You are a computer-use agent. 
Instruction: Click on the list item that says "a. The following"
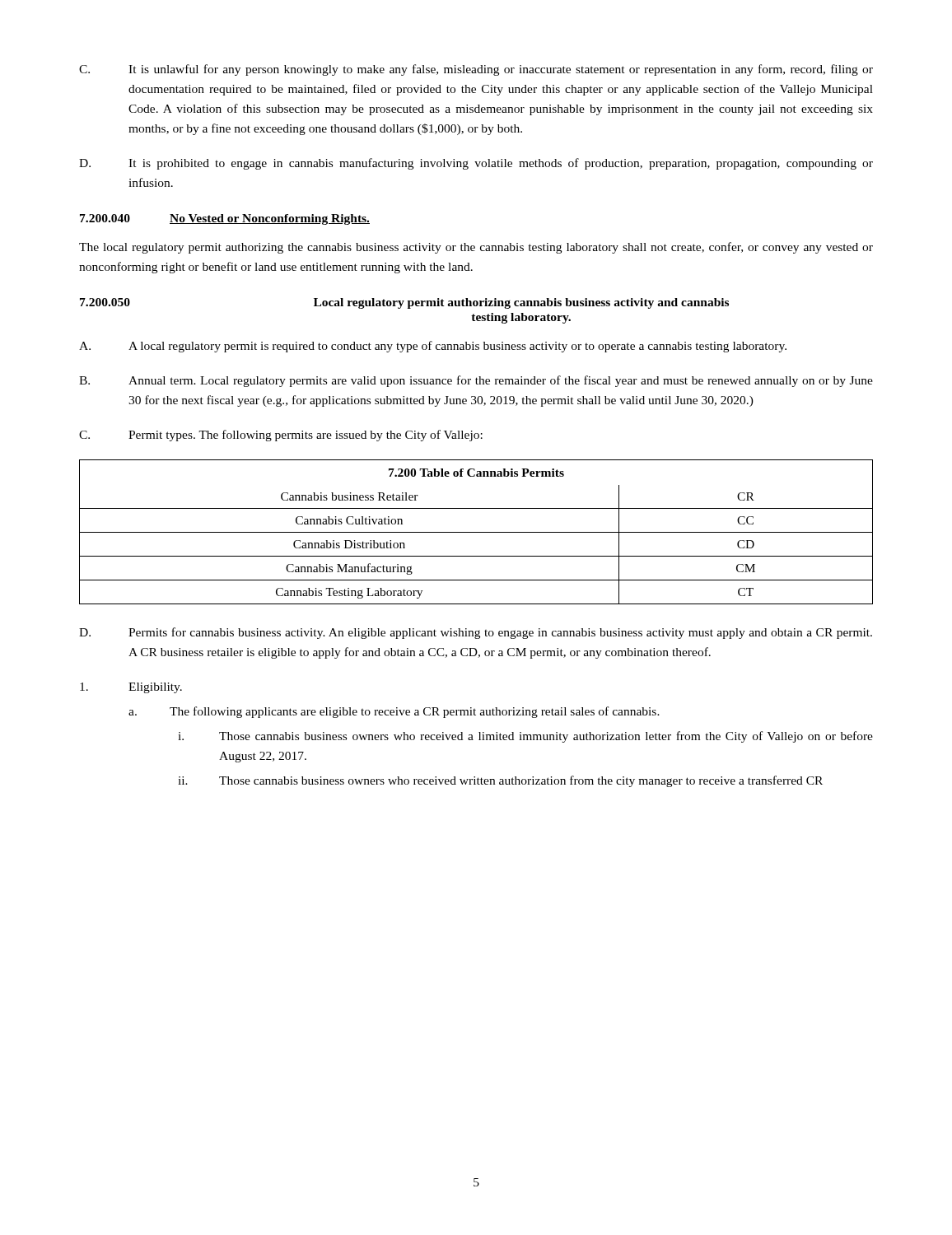(501, 712)
